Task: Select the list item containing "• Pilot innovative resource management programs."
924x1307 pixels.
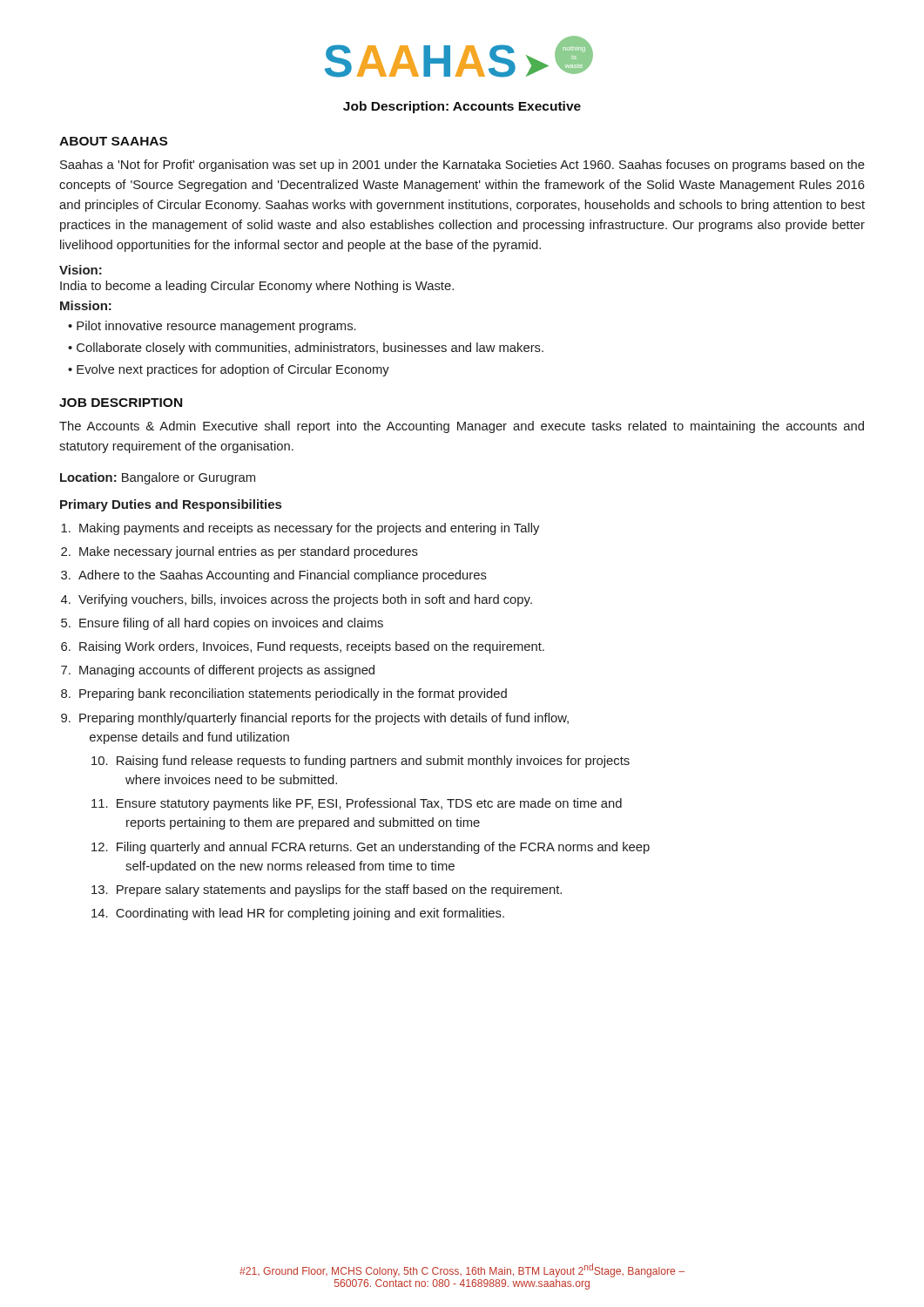Action: [212, 326]
